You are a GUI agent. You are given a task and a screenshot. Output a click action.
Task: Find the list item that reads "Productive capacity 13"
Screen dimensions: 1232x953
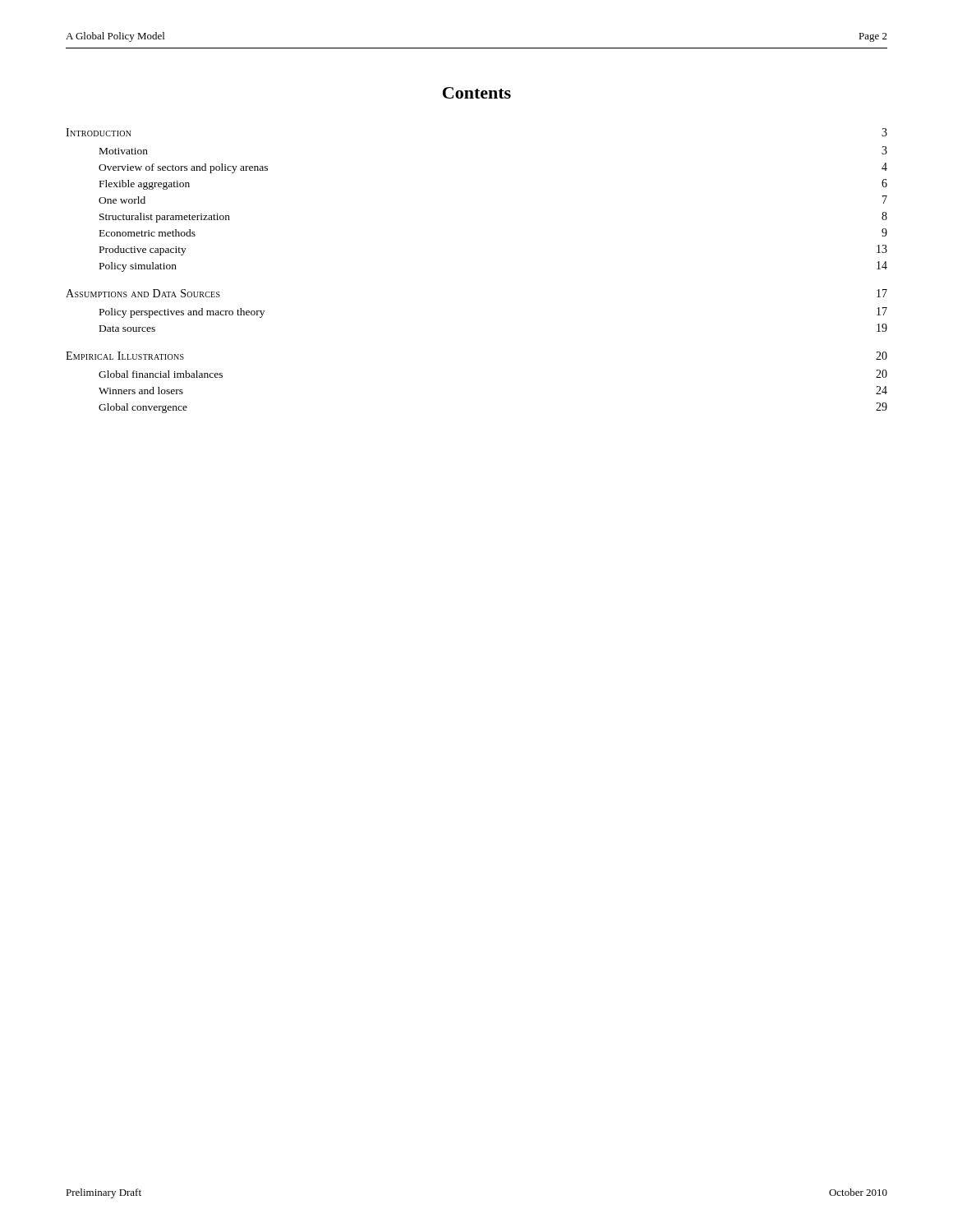(144, 250)
